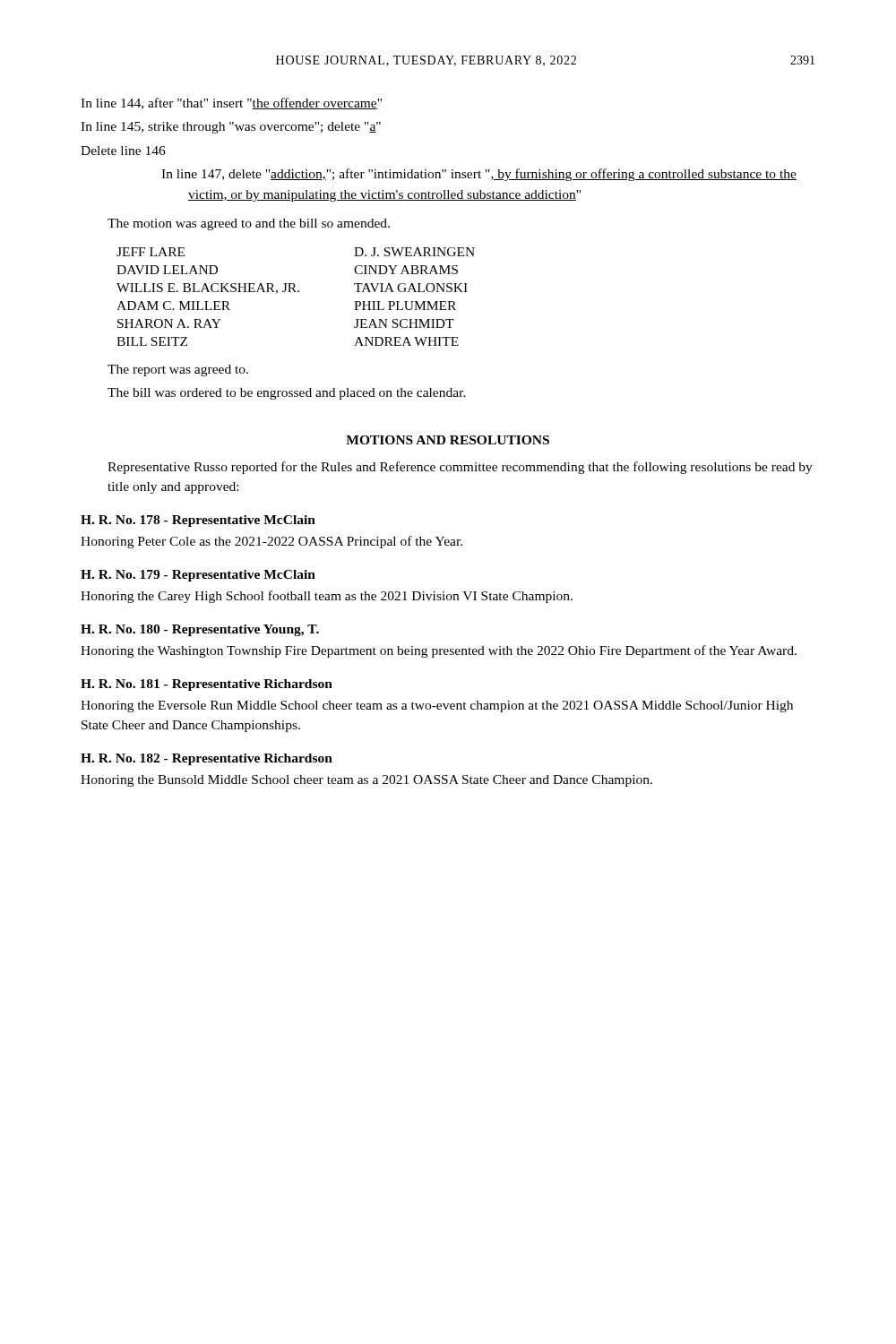The image size is (896, 1344).
Task: Find the table that mentions "CINDY ABRAMS"
Action: [x=466, y=296]
